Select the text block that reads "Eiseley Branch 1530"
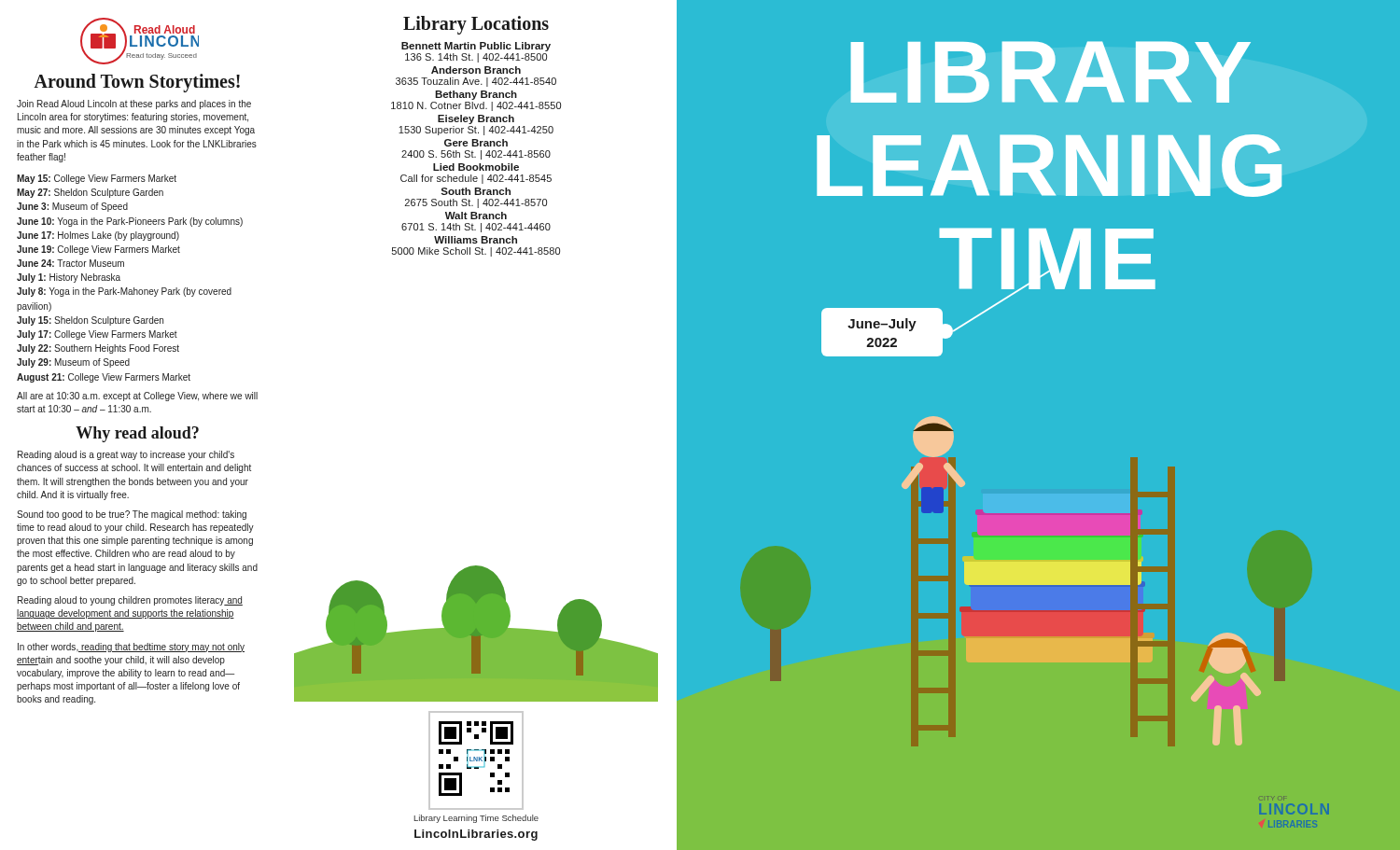 [x=476, y=124]
